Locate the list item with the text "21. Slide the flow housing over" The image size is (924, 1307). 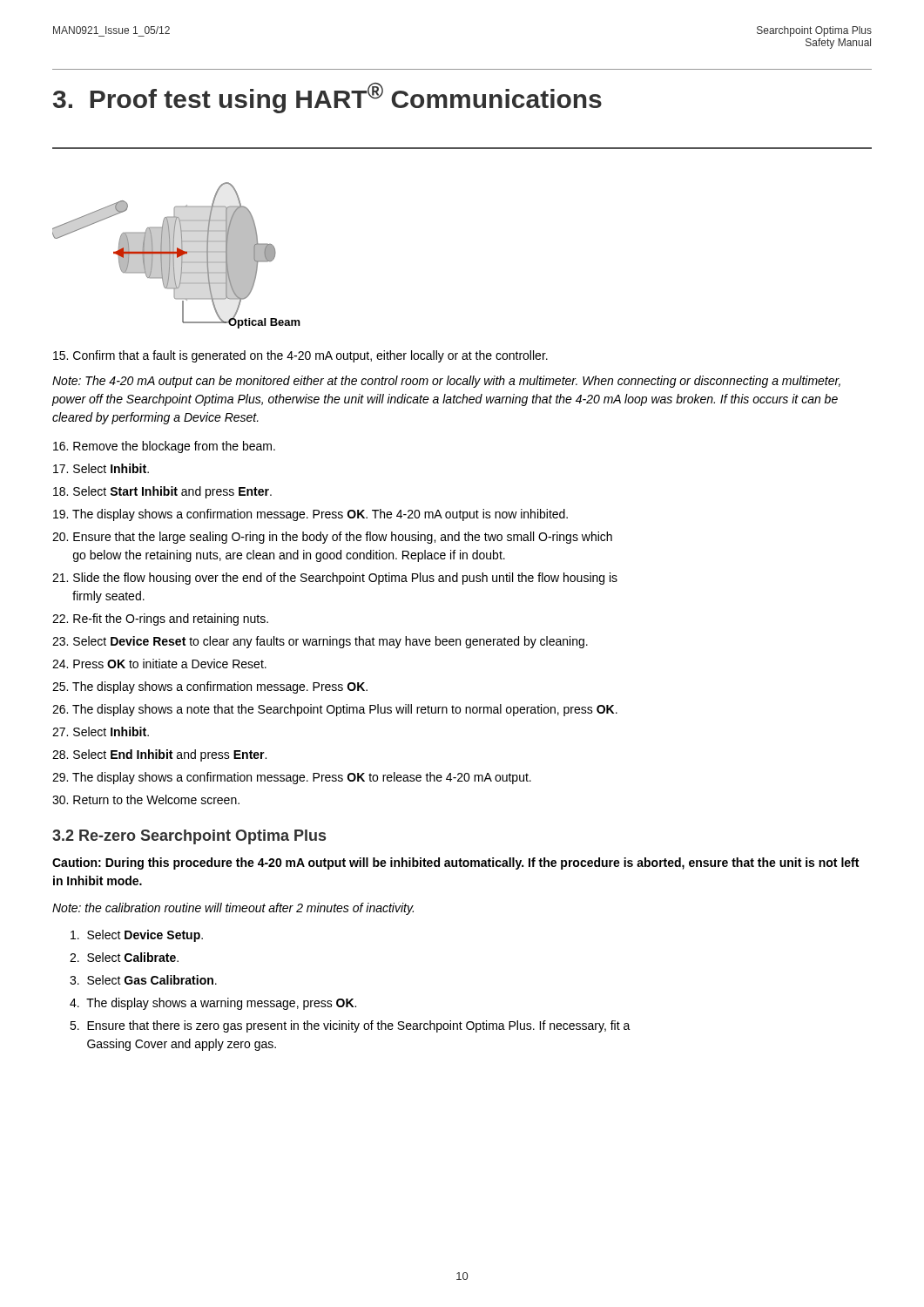[x=335, y=587]
